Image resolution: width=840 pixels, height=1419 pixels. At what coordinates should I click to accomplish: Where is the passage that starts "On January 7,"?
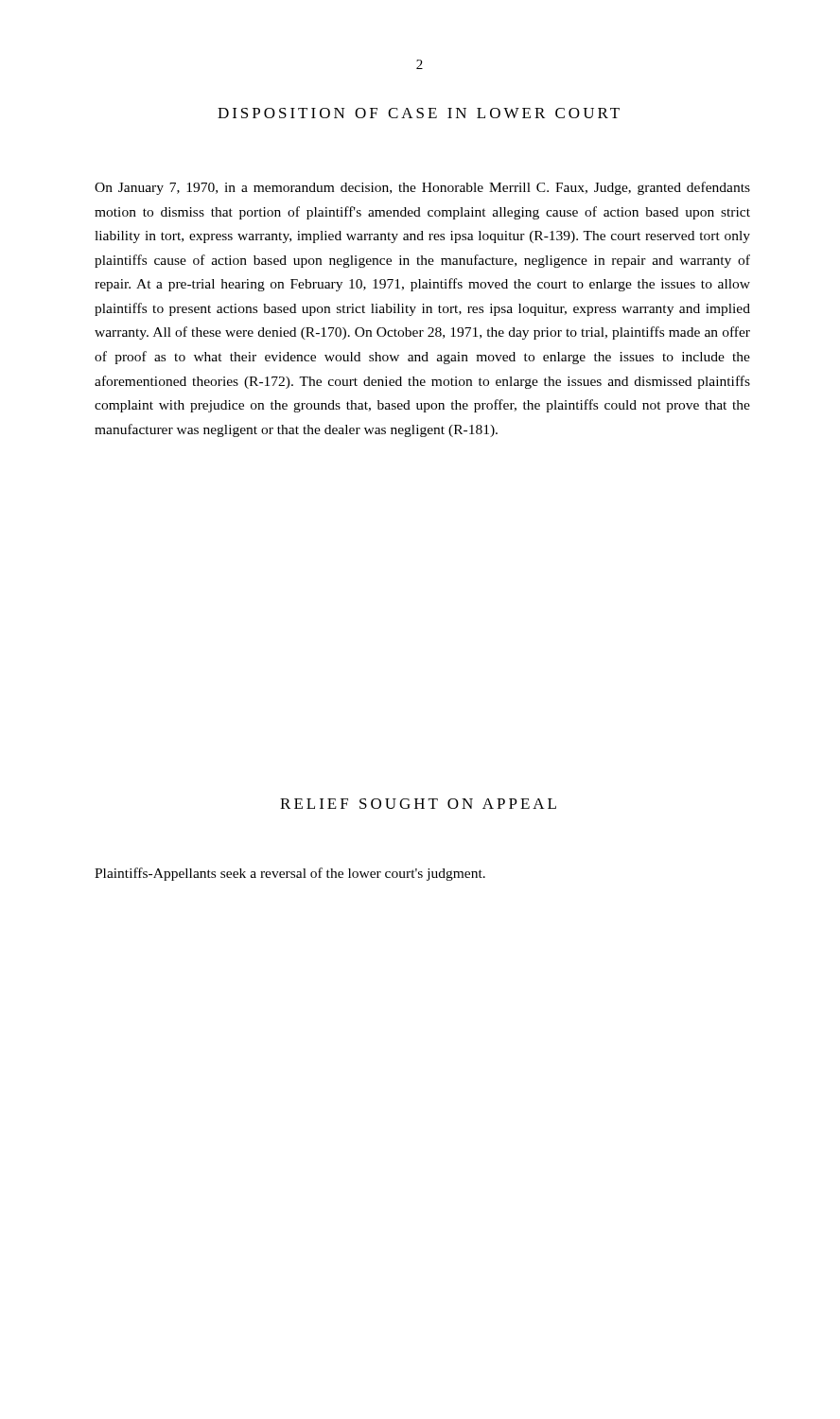[422, 308]
